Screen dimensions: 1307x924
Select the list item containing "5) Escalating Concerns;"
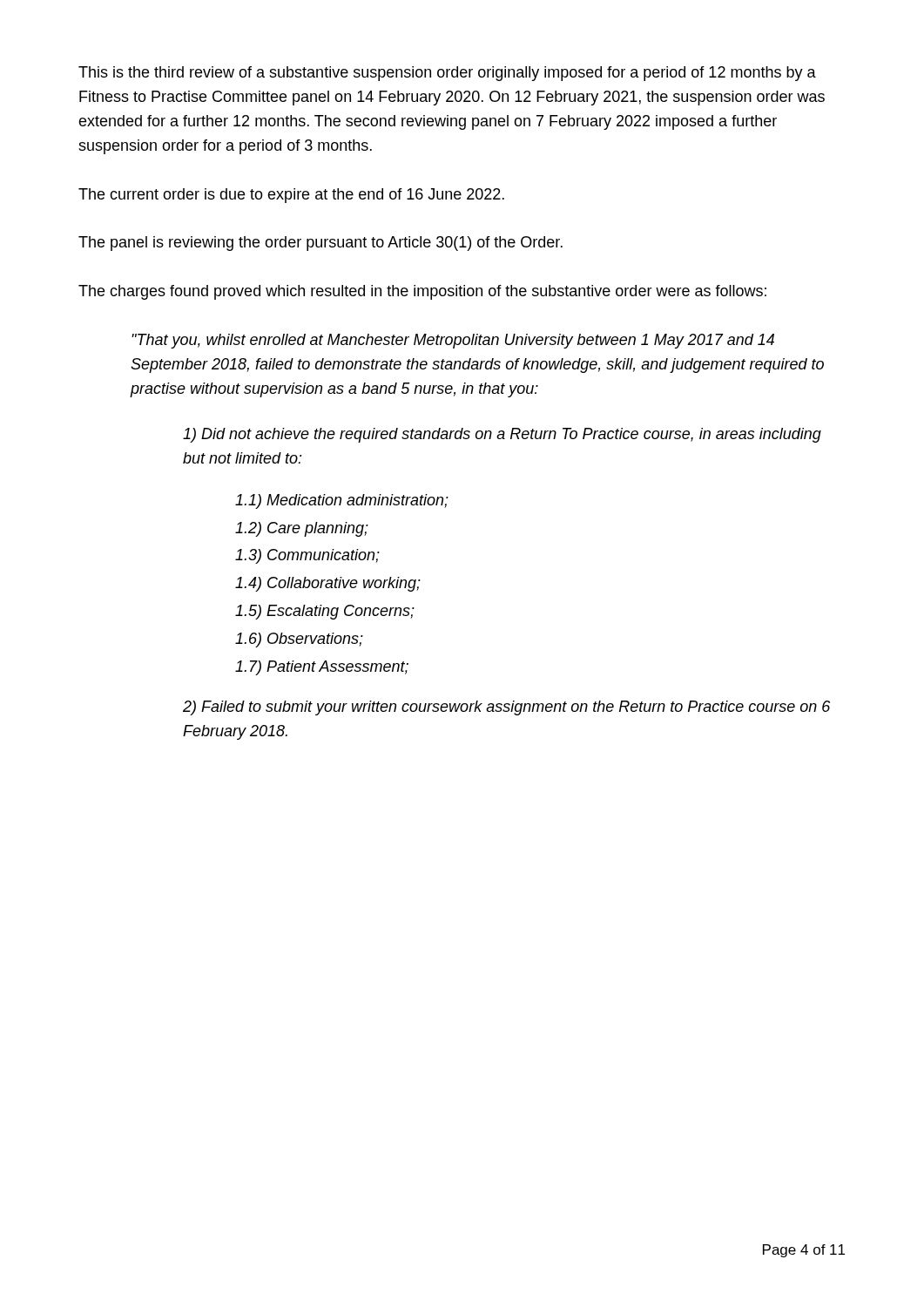click(x=325, y=611)
